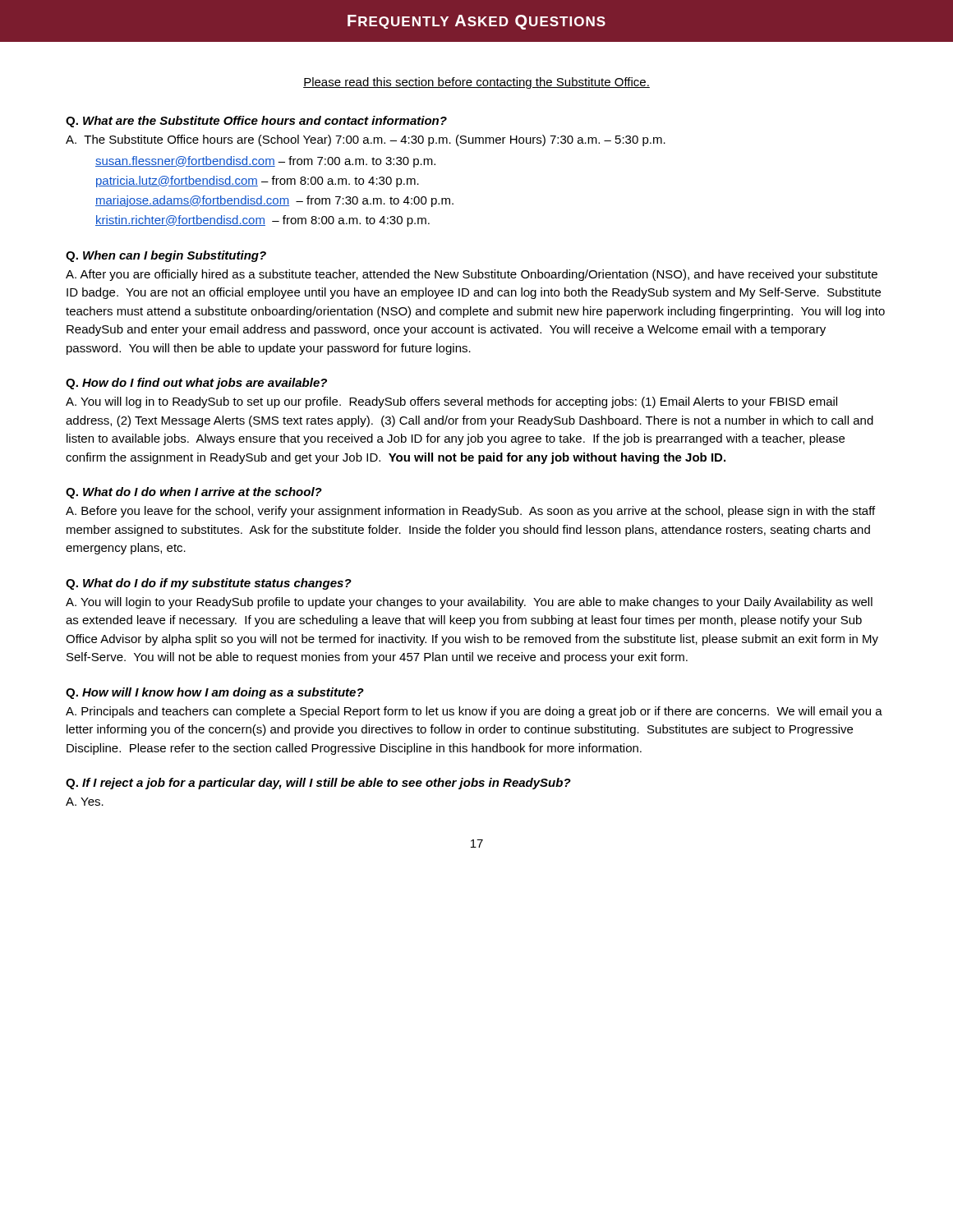Select the passage starting "A. Before you leave for the school,"
953x1232 pixels.
[x=470, y=529]
